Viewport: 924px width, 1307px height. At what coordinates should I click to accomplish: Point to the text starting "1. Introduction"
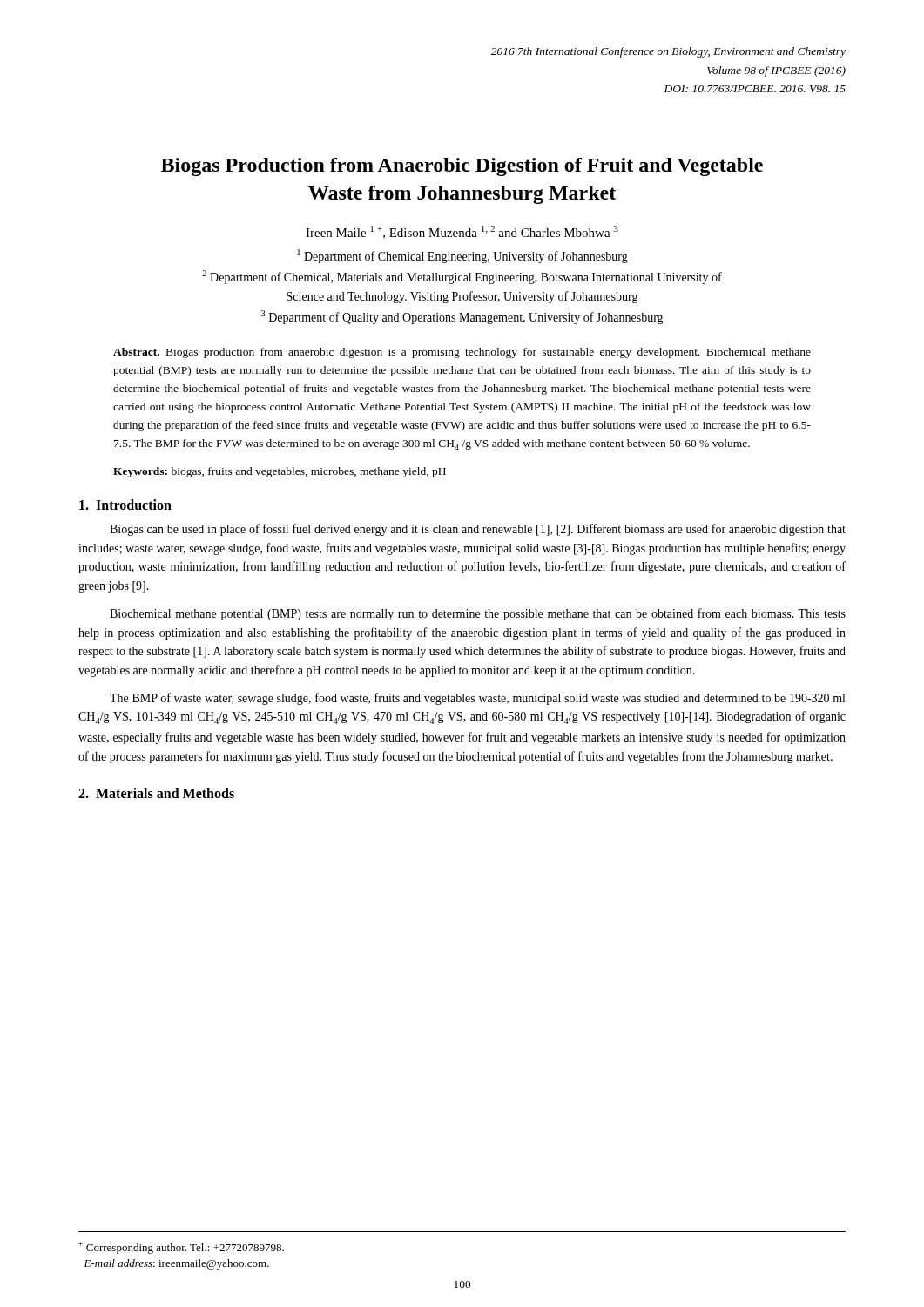125,505
